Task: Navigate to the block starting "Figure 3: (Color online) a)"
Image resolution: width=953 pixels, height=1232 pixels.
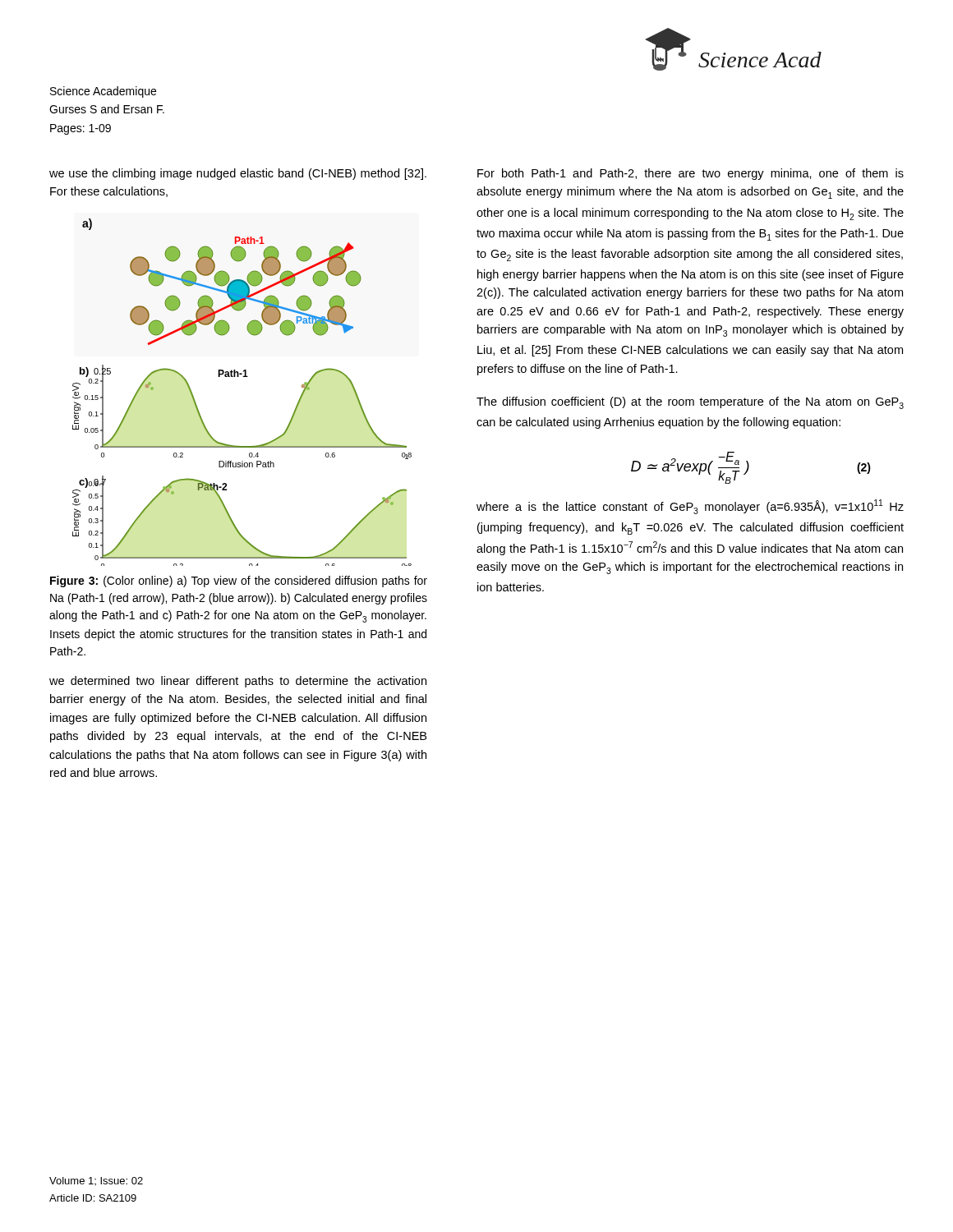Action: click(238, 616)
